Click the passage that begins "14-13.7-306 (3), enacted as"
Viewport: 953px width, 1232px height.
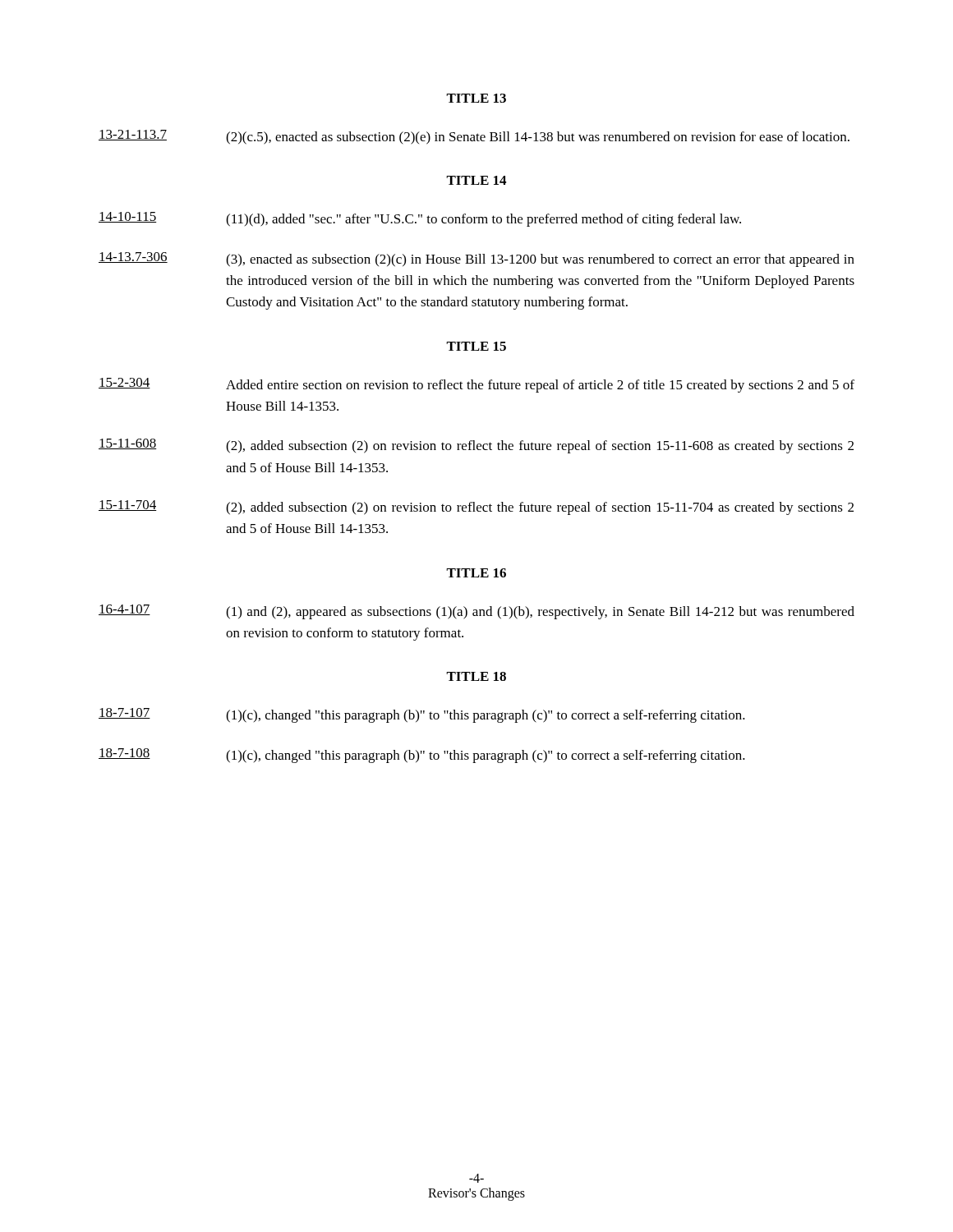[476, 281]
